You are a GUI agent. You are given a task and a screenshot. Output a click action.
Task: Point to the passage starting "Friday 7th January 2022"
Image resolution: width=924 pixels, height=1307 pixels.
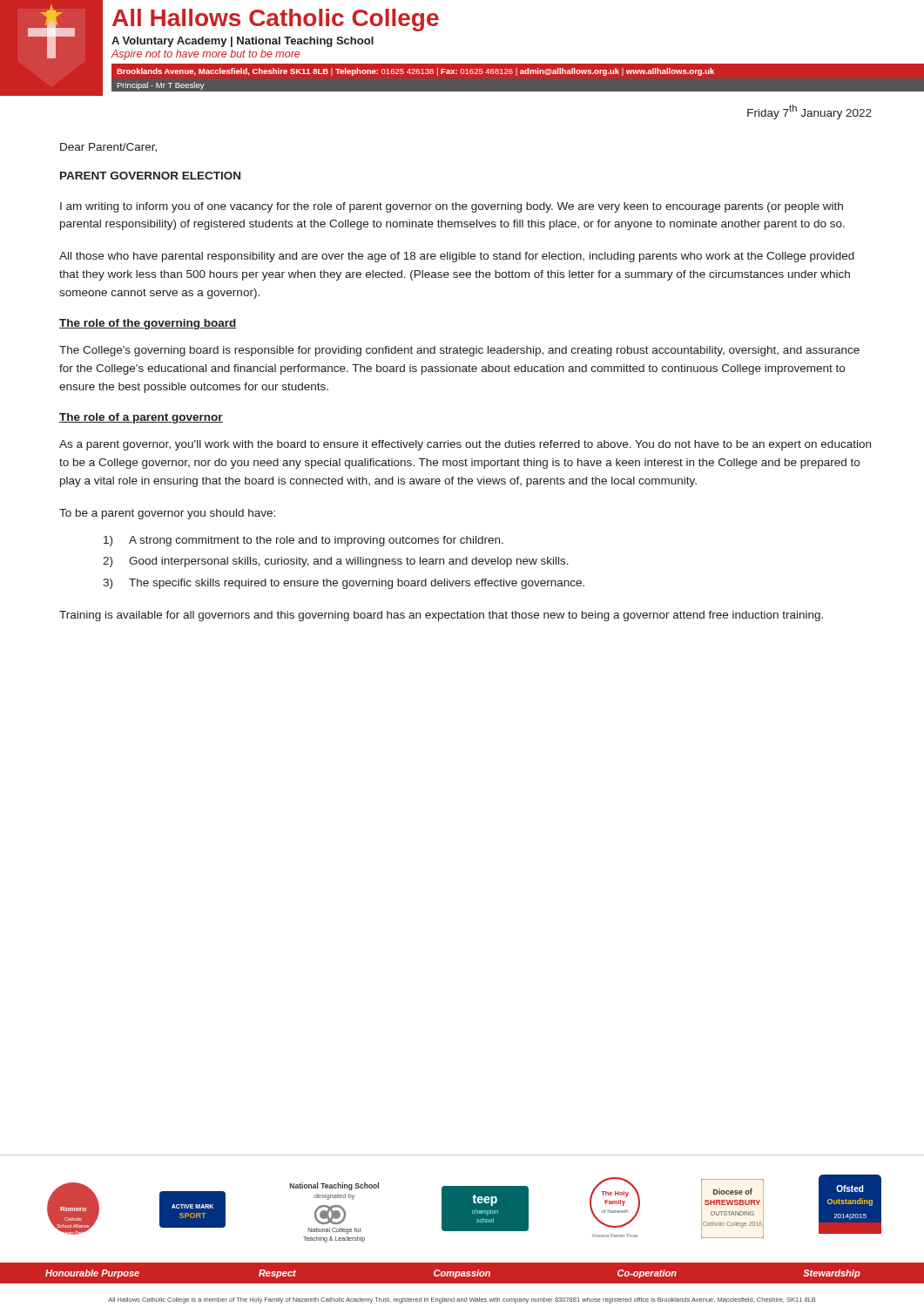pyautogui.click(x=809, y=111)
